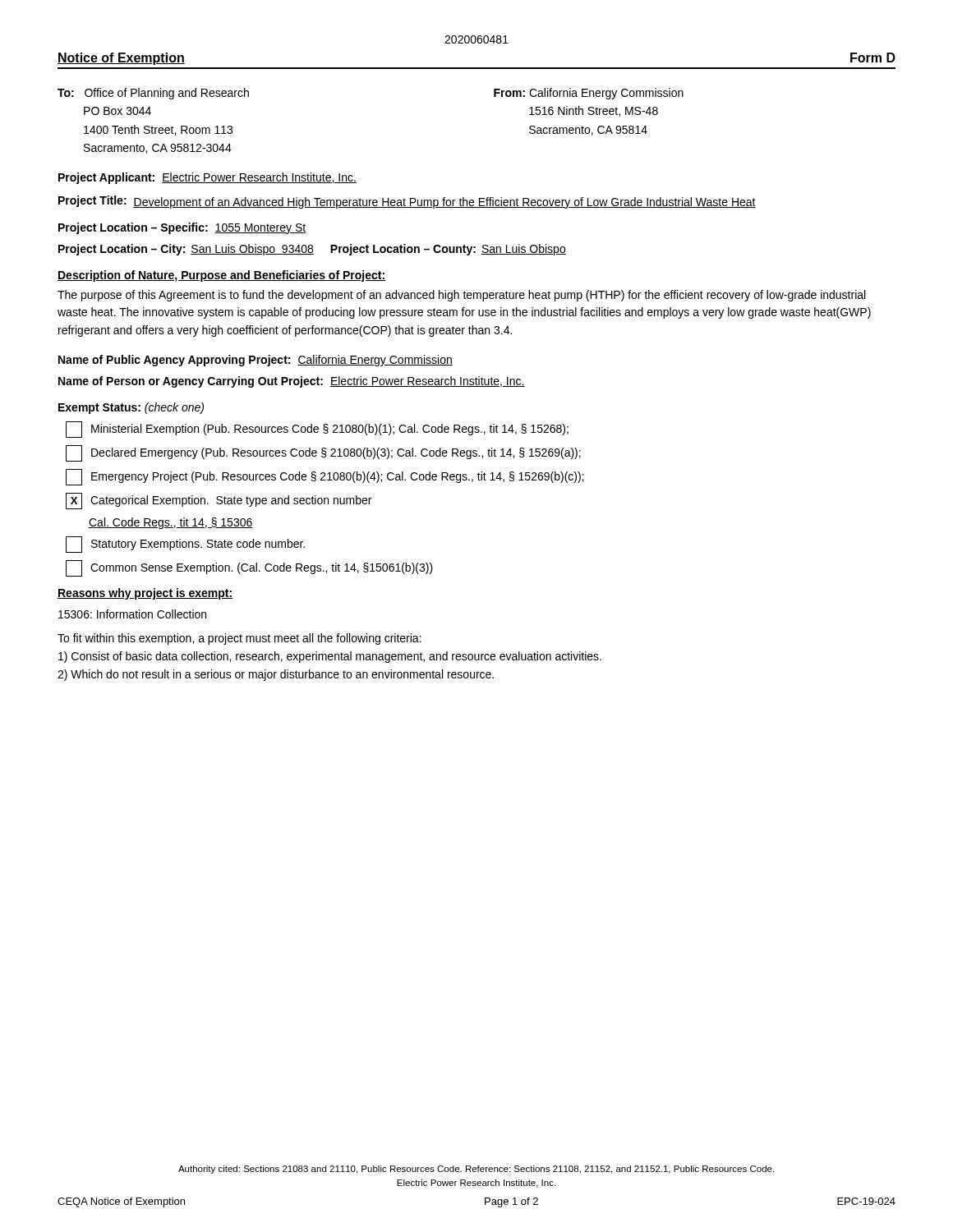Screen dimensions: 1232x953
Task: Find the list item with the text "Common Sense Exemption. (Cal. Code"
Action: pyautogui.click(x=249, y=568)
